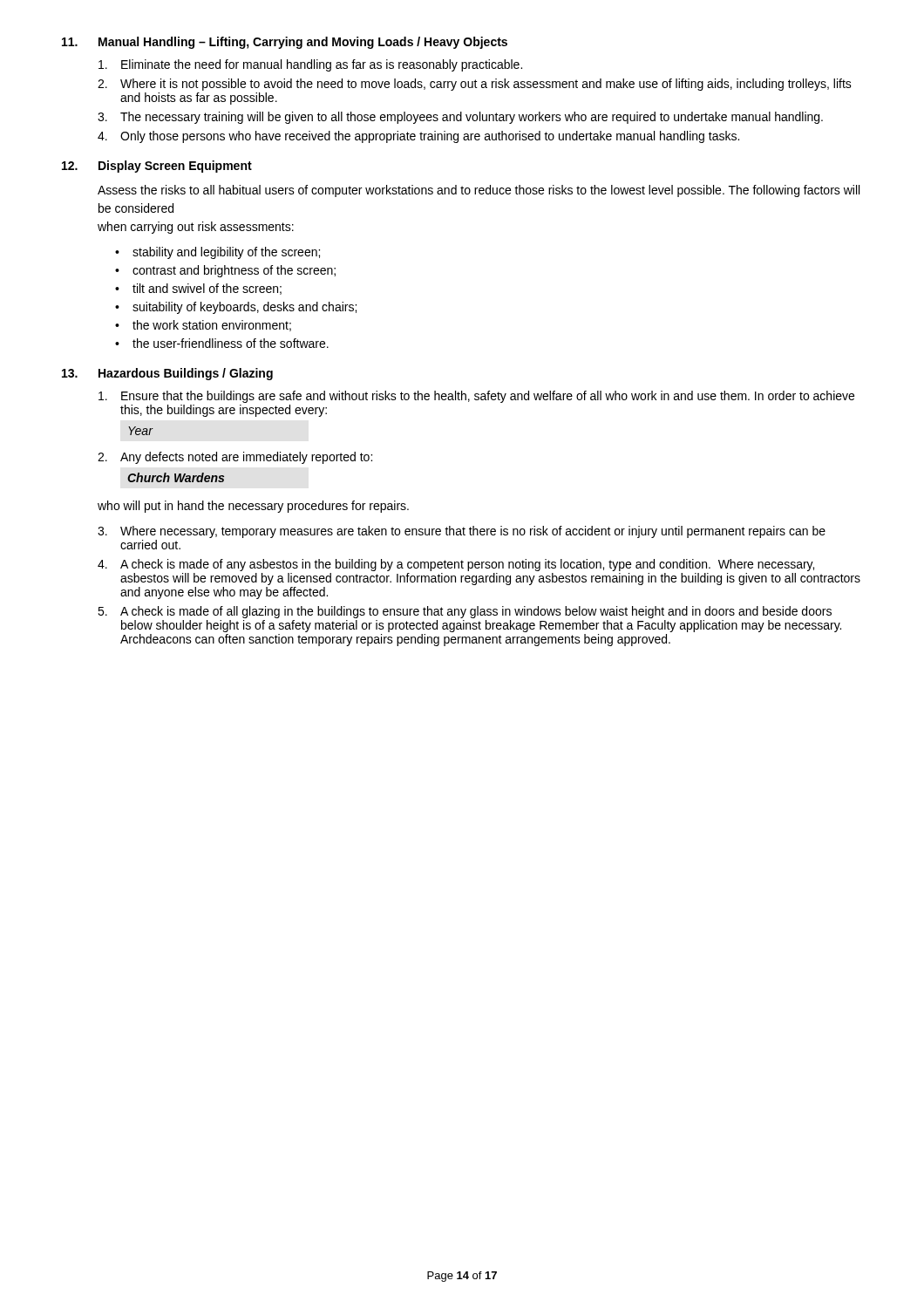Viewport: 924px width, 1308px height.
Task: Select the text block that says "Assess the risks to"
Action: [x=479, y=191]
